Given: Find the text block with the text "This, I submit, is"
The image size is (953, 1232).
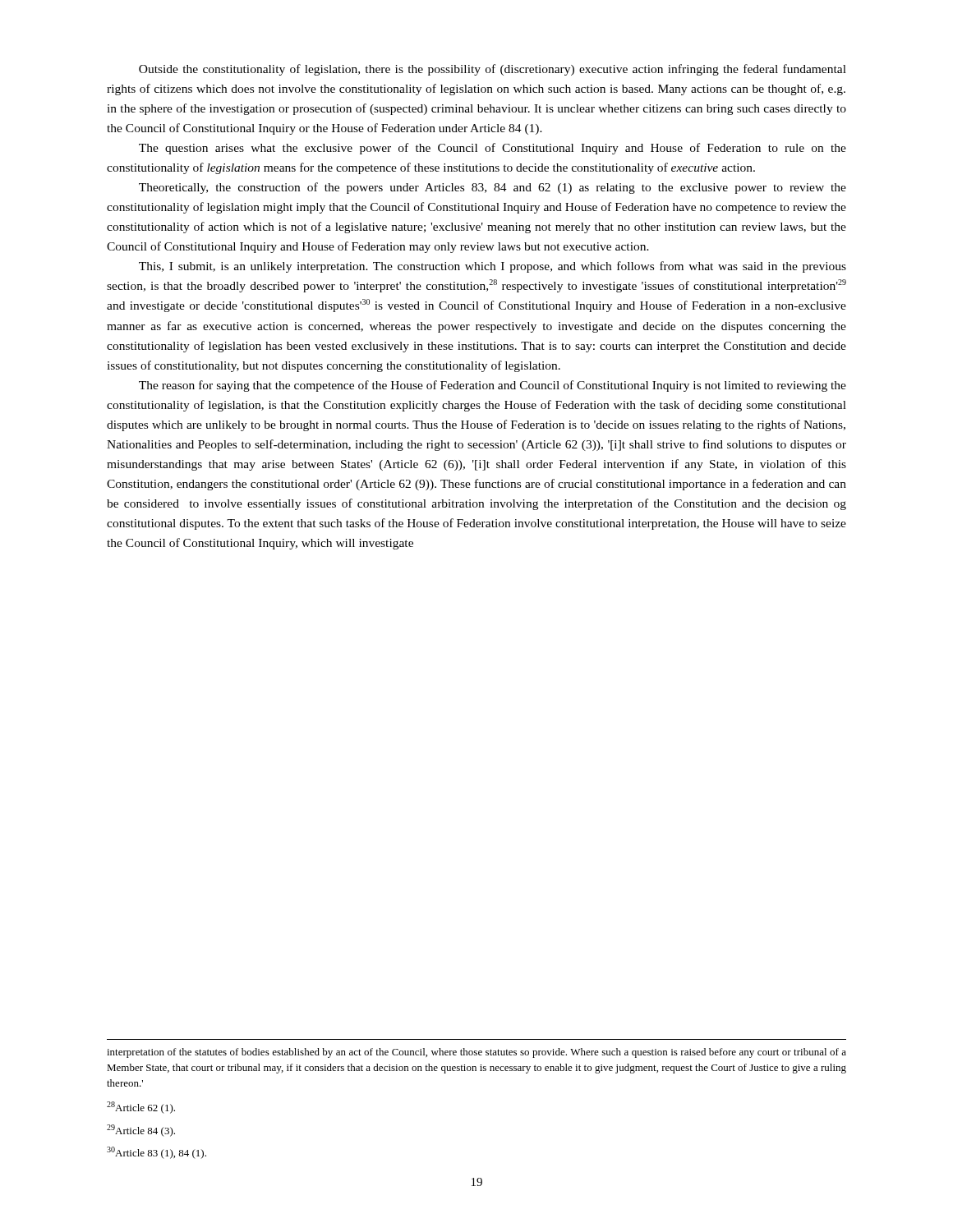Looking at the screenshot, I should (476, 316).
